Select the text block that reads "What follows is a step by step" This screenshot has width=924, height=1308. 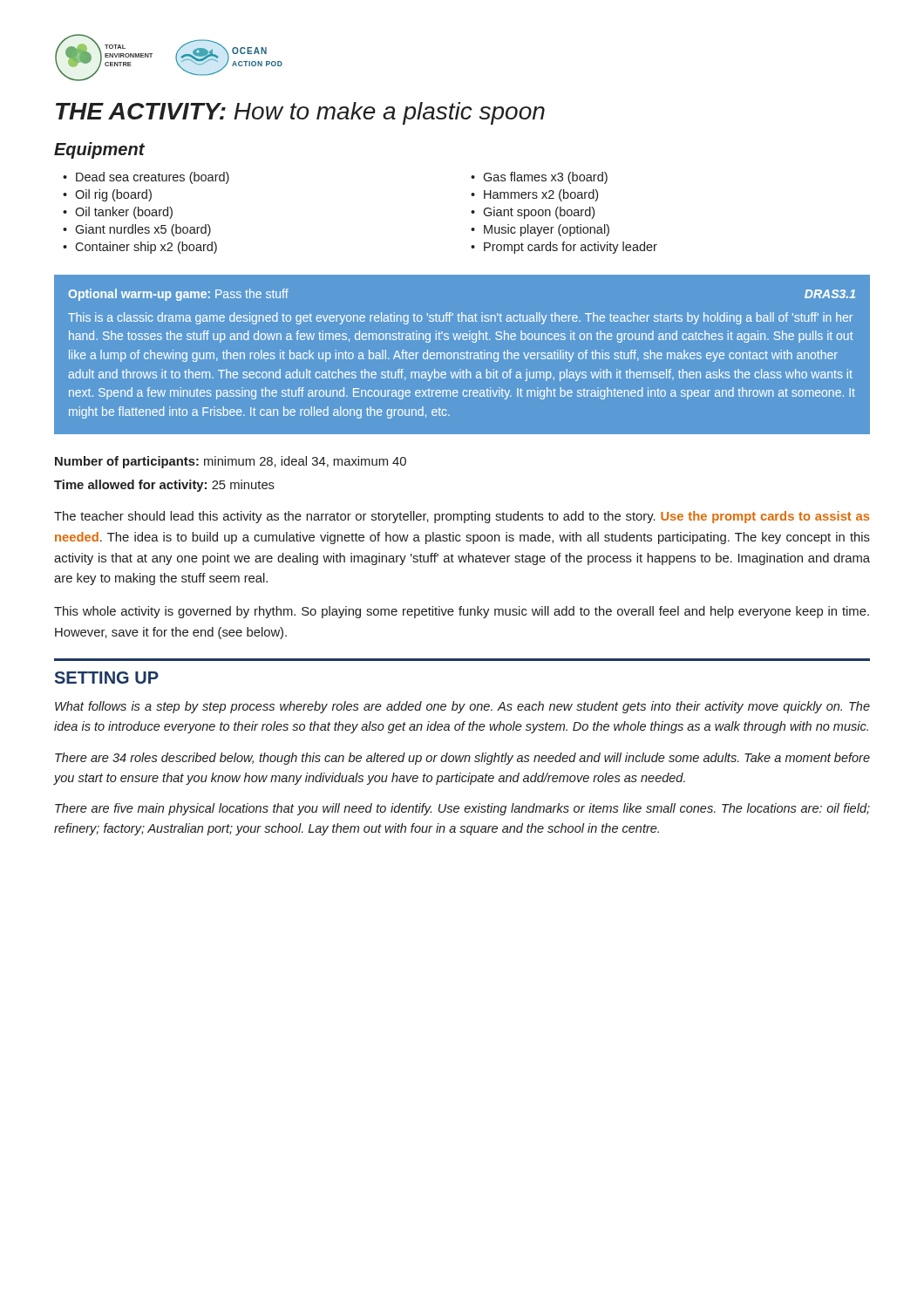(462, 717)
